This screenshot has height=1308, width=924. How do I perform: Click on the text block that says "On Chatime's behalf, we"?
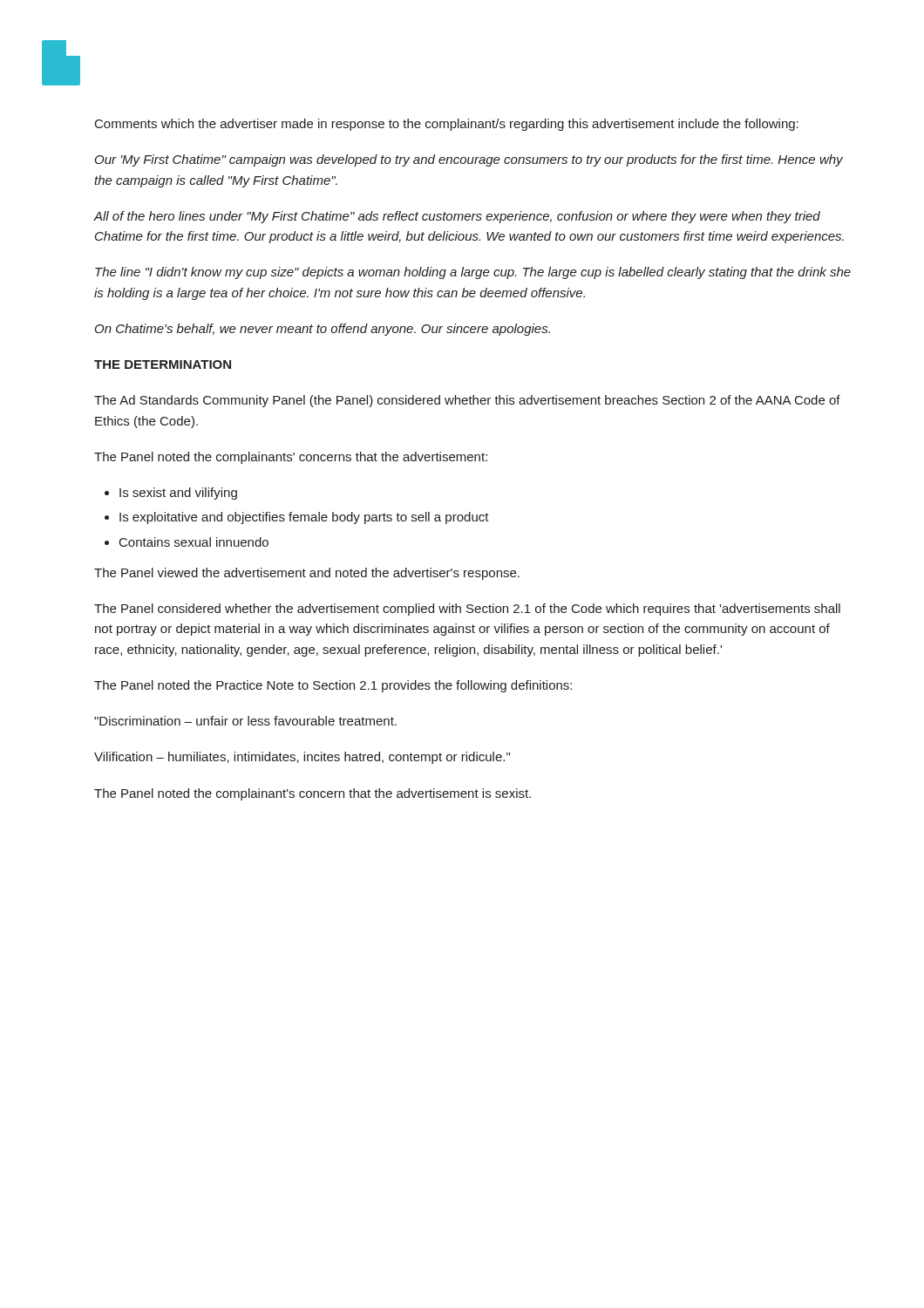pos(474,328)
